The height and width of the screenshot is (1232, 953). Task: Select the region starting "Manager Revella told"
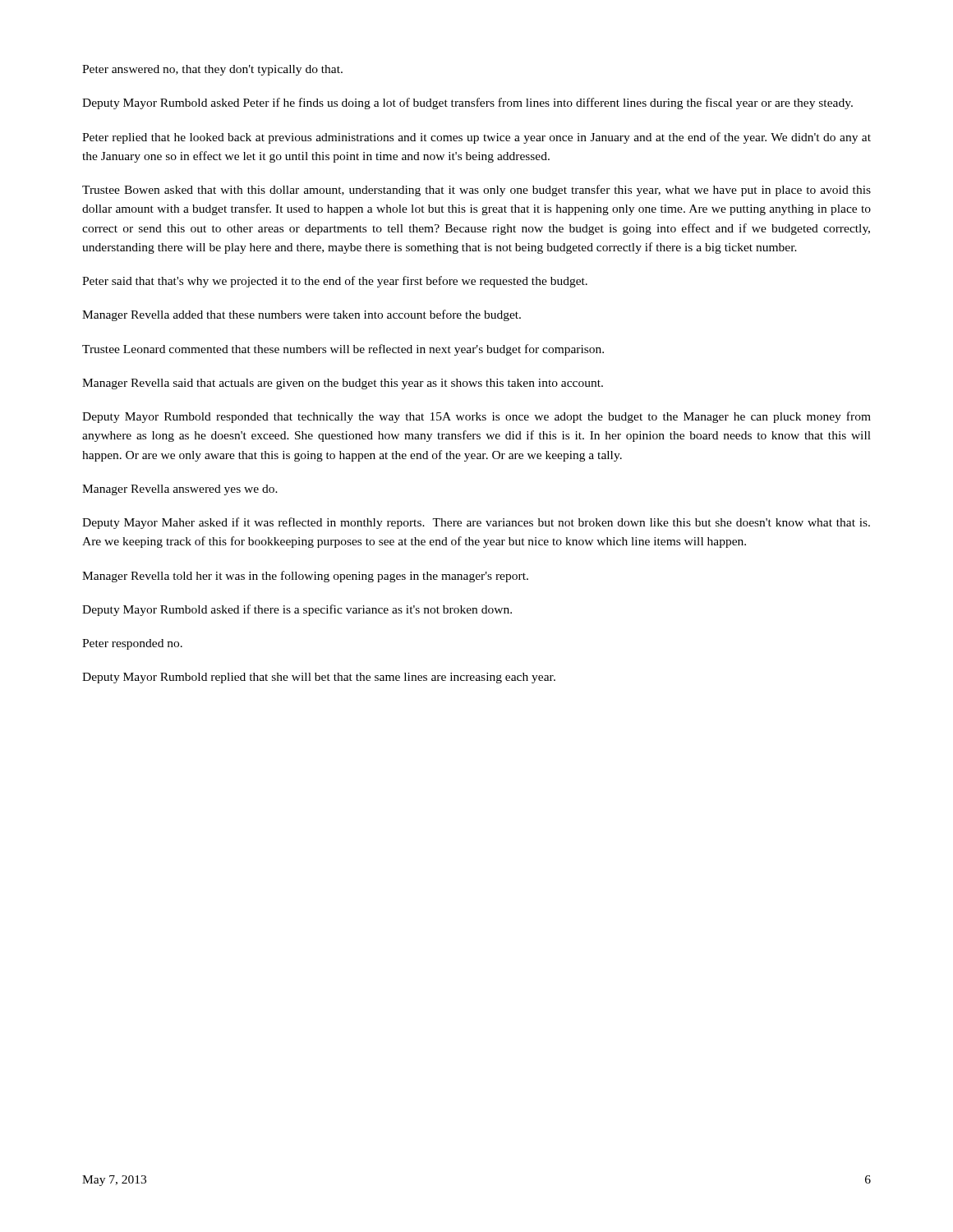306,575
